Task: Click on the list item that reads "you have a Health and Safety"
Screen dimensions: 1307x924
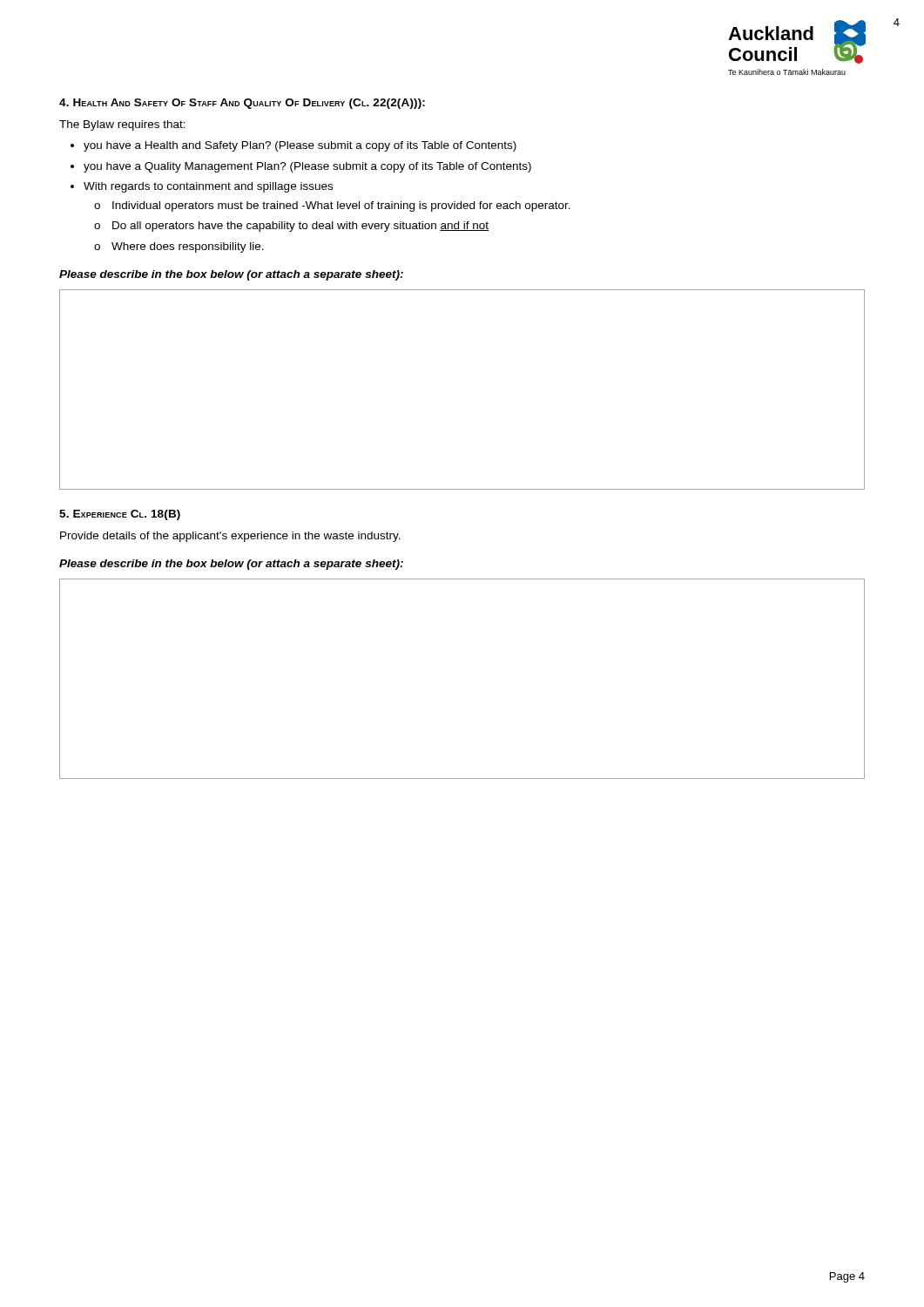Action: [300, 145]
